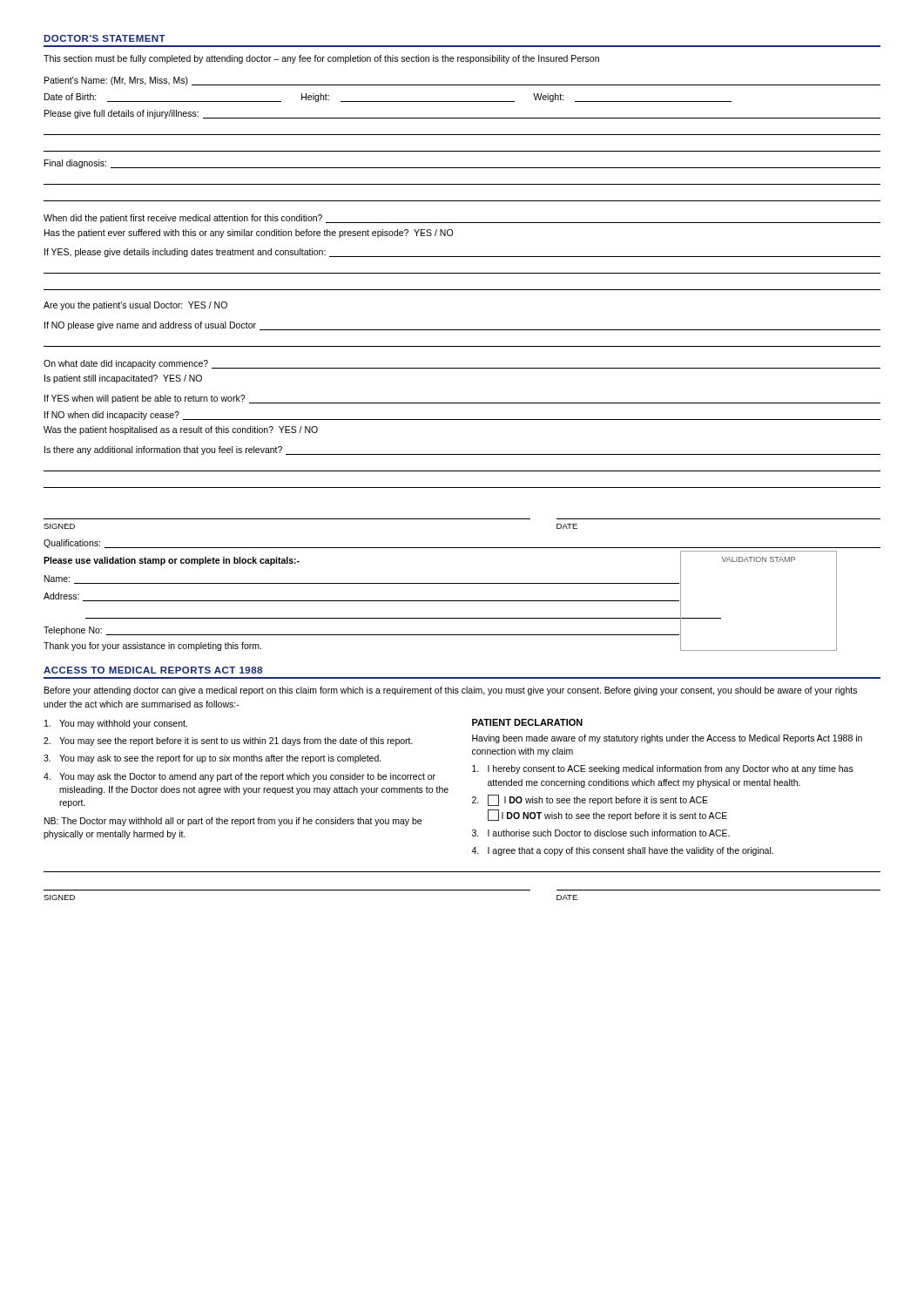The height and width of the screenshot is (1307, 924).
Task: Navigate to the element starting "If YES, please give"
Action: (462, 267)
